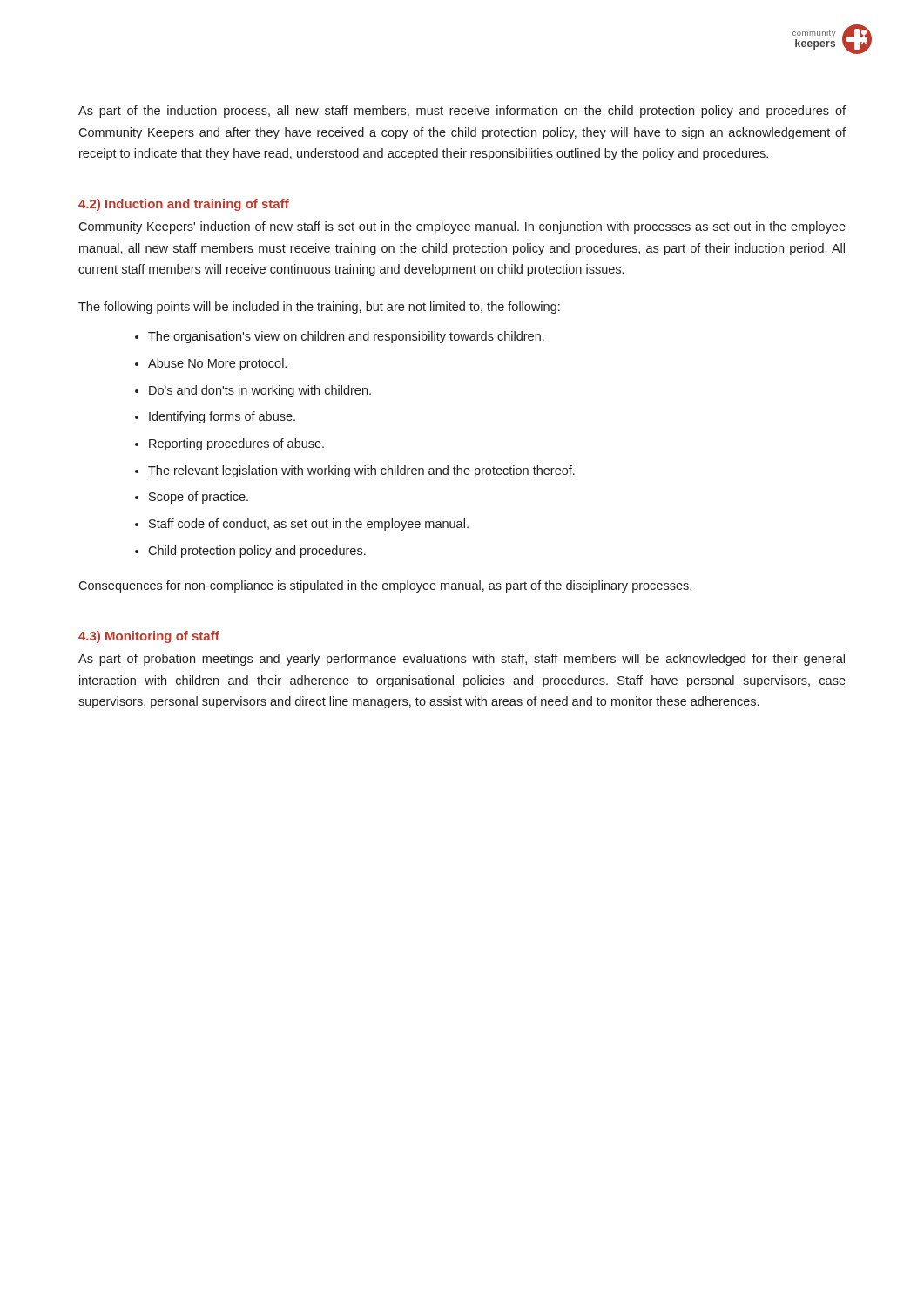
Task: Click the section header that begins "4.2) Induction and training of"
Action: [x=184, y=203]
